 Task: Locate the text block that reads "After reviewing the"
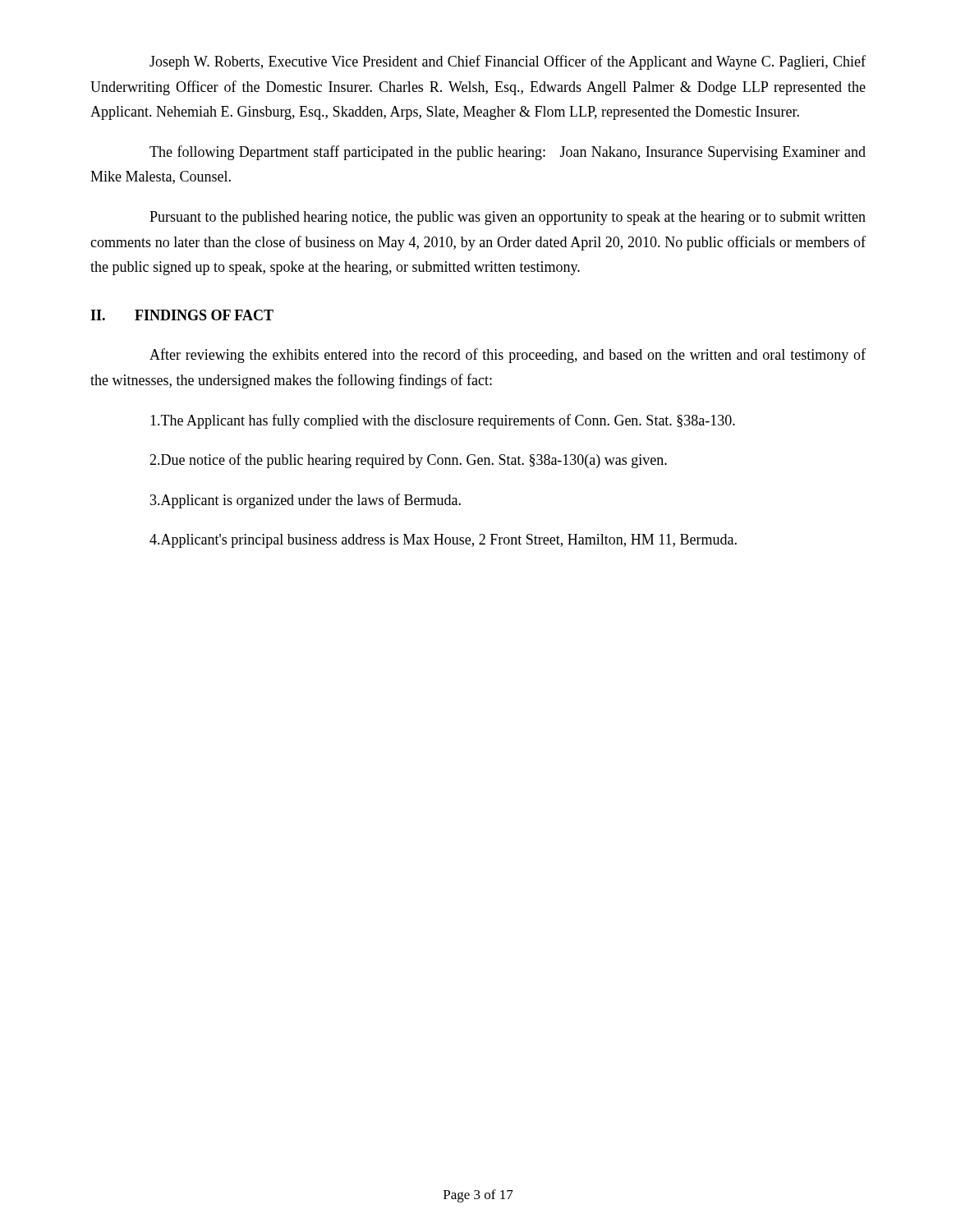(478, 368)
